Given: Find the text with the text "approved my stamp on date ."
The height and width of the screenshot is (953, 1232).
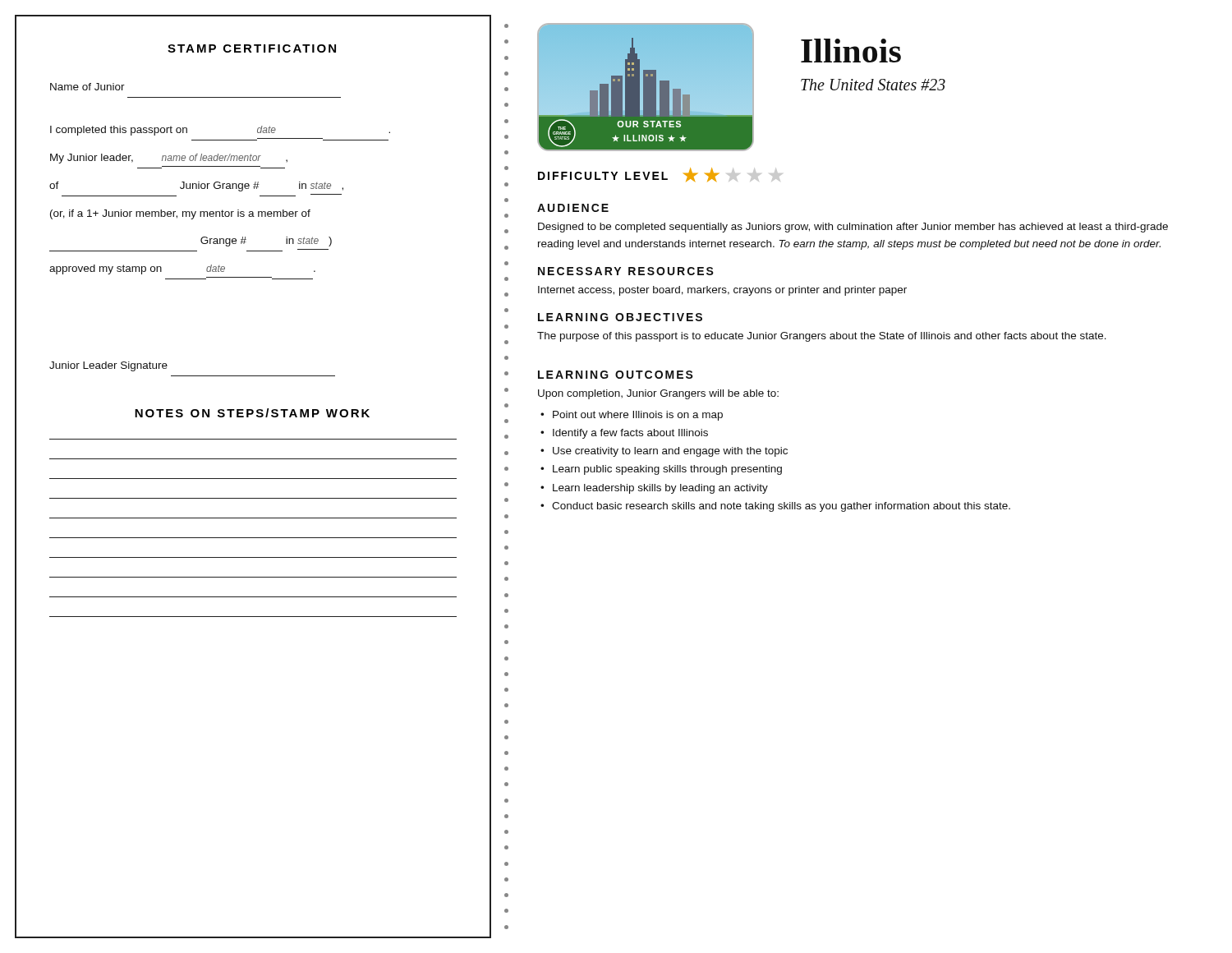Looking at the screenshot, I should pos(183,269).
